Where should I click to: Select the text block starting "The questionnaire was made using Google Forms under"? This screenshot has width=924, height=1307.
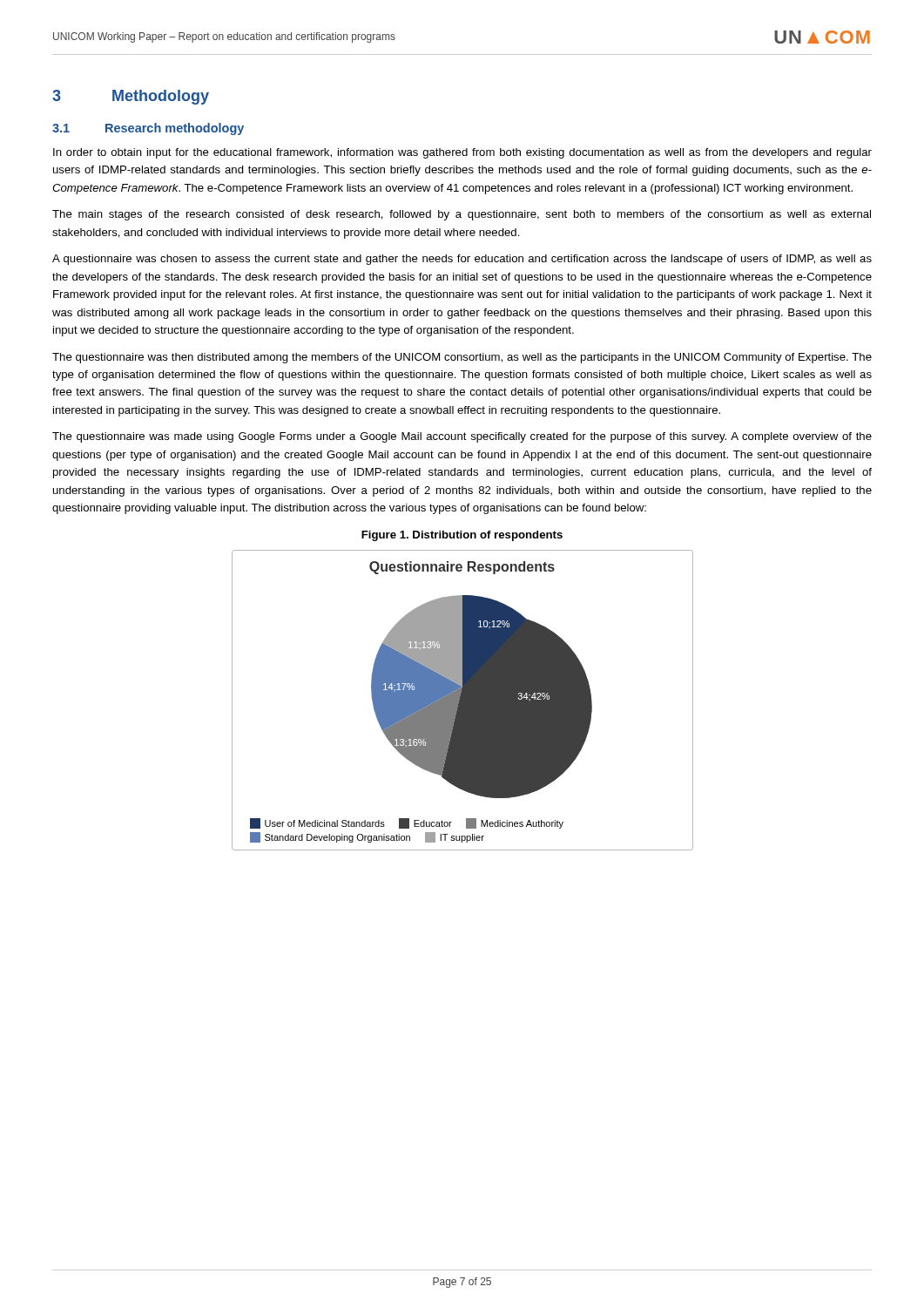(x=462, y=472)
